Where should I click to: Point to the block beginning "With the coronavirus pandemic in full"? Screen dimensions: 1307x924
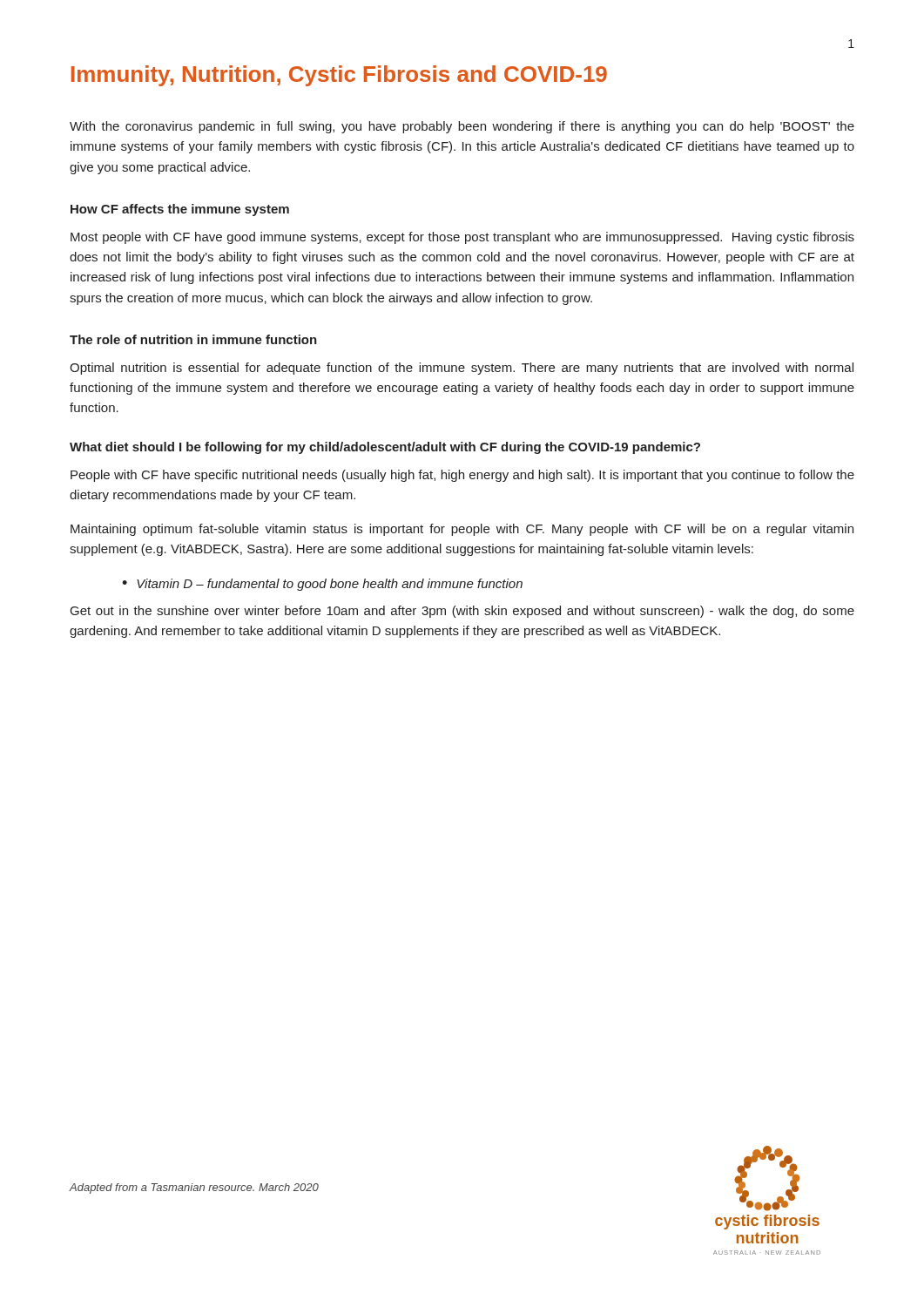tap(462, 146)
